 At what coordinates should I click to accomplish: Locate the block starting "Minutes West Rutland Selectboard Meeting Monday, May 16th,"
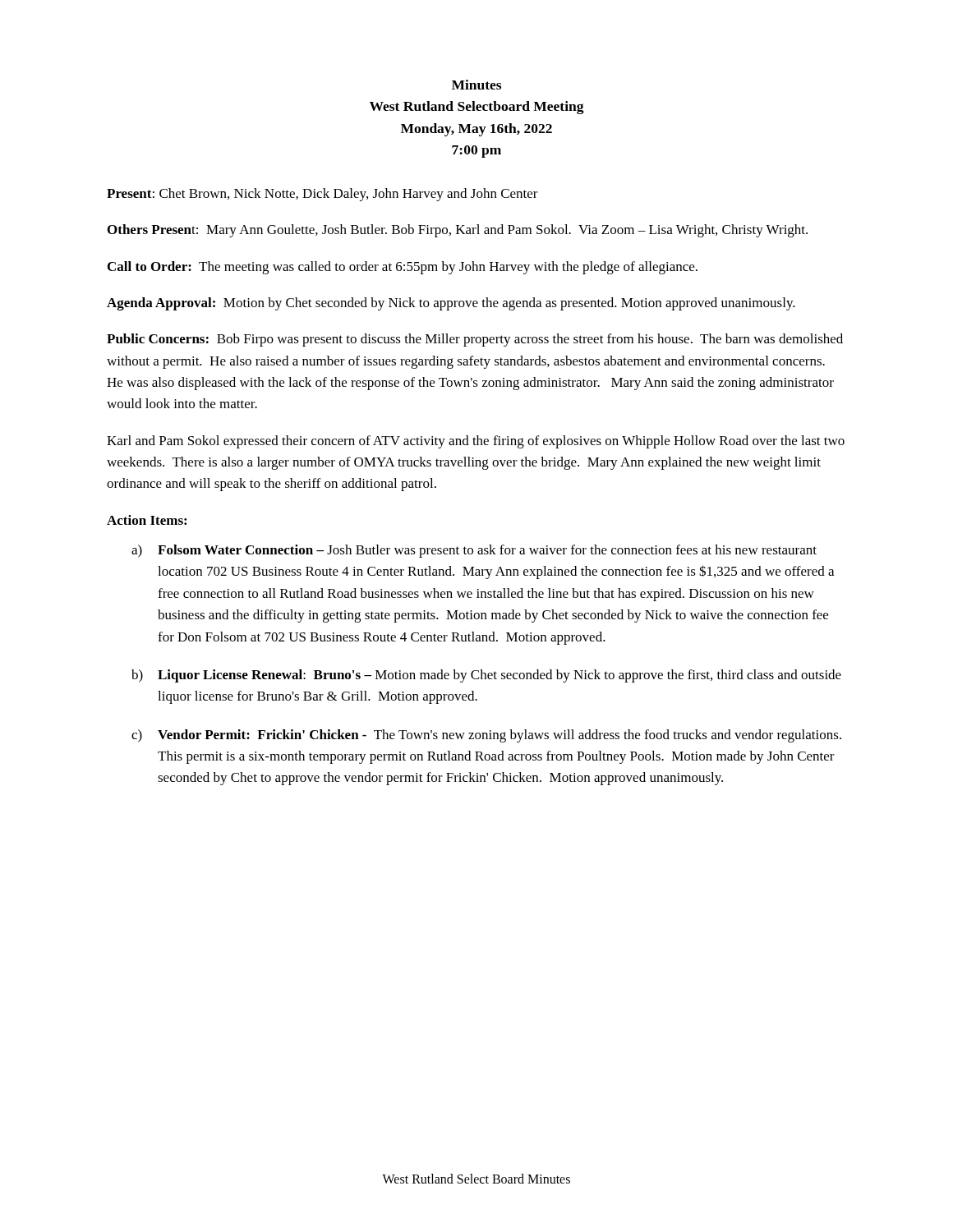pos(476,117)
